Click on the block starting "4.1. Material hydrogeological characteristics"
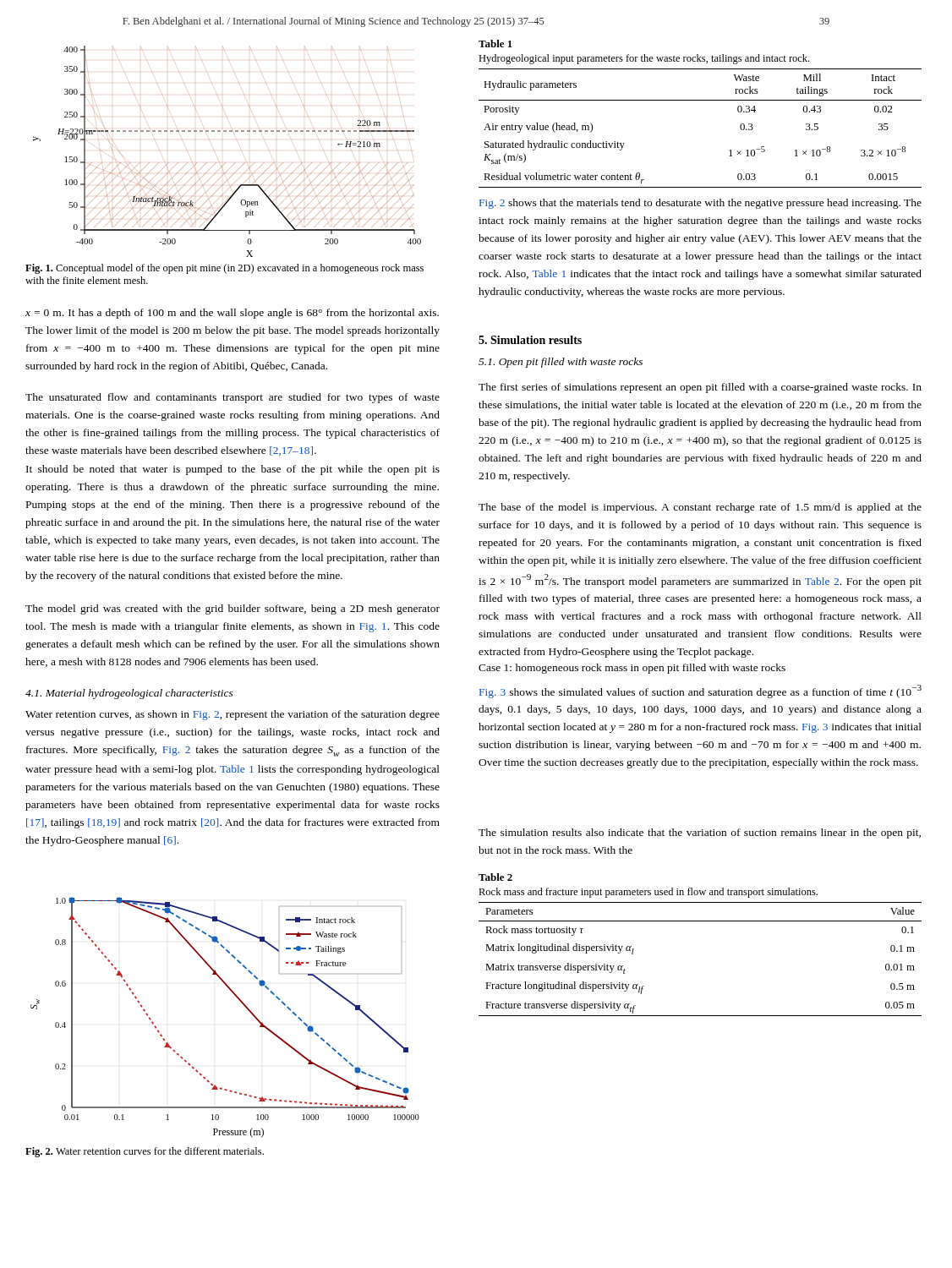 [129, 693]
